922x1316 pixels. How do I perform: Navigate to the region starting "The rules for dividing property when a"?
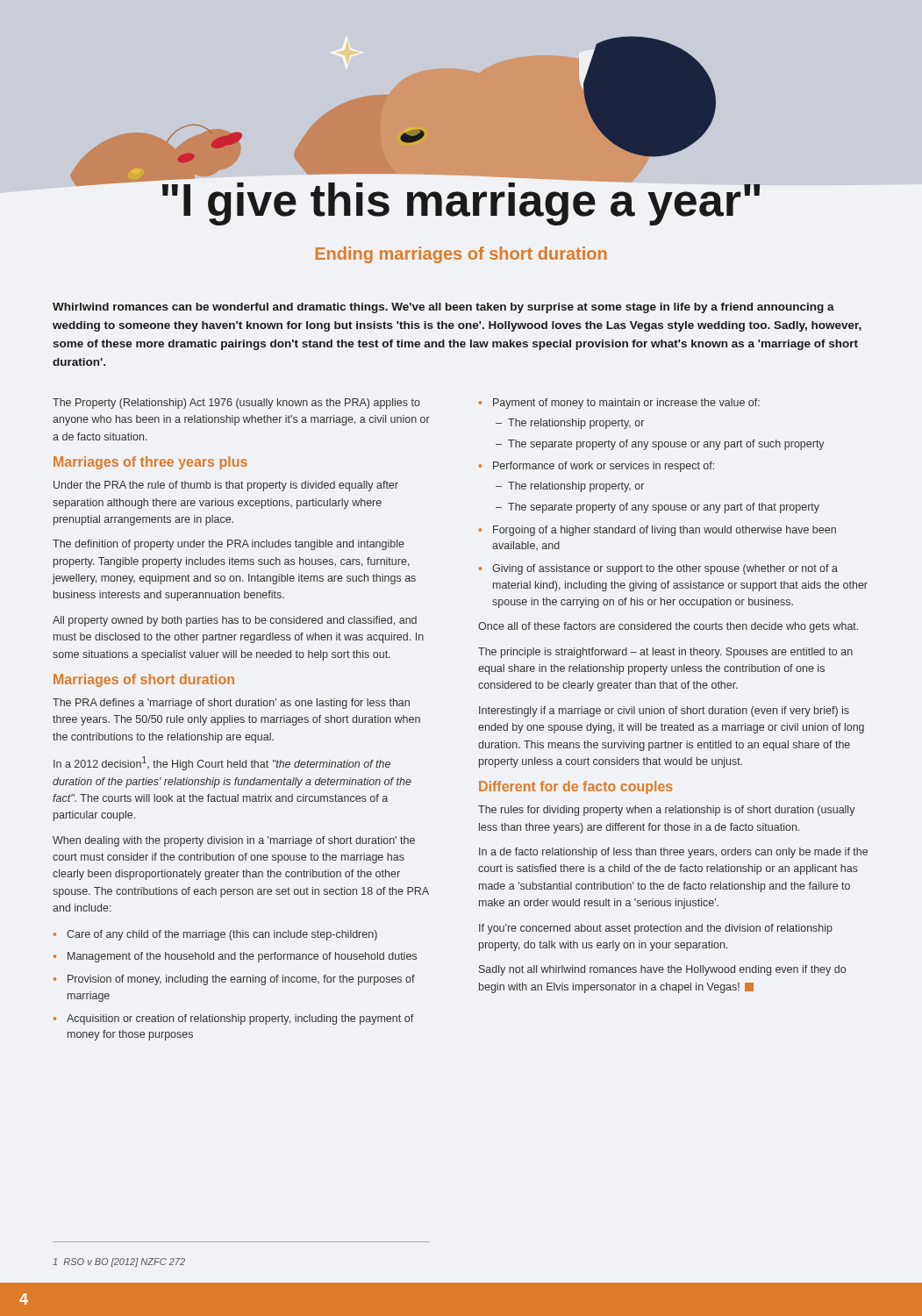[676, 899]
